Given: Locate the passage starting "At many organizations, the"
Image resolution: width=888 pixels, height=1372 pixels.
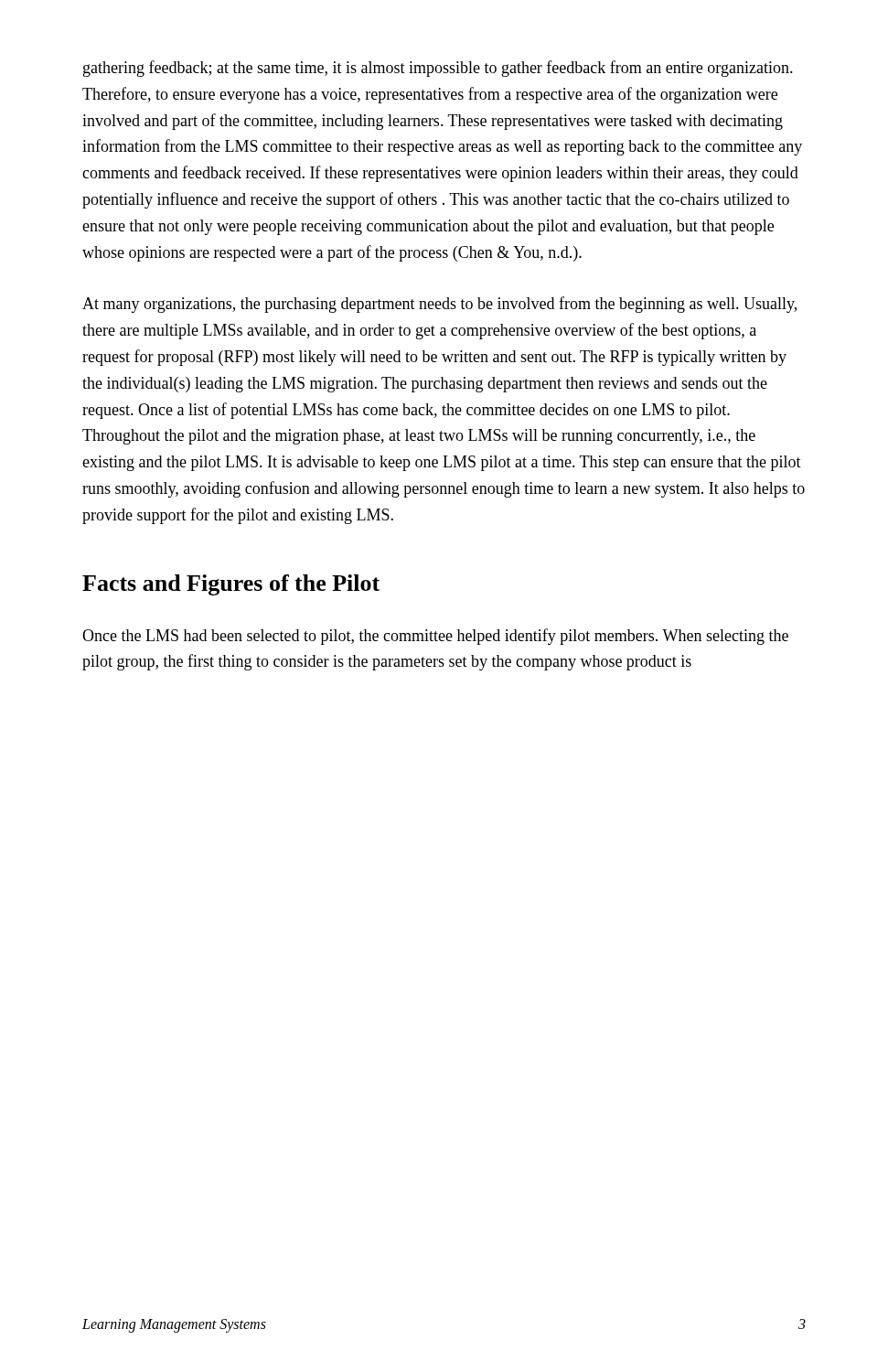Looking at the screenshot, I should pos(444,409).
